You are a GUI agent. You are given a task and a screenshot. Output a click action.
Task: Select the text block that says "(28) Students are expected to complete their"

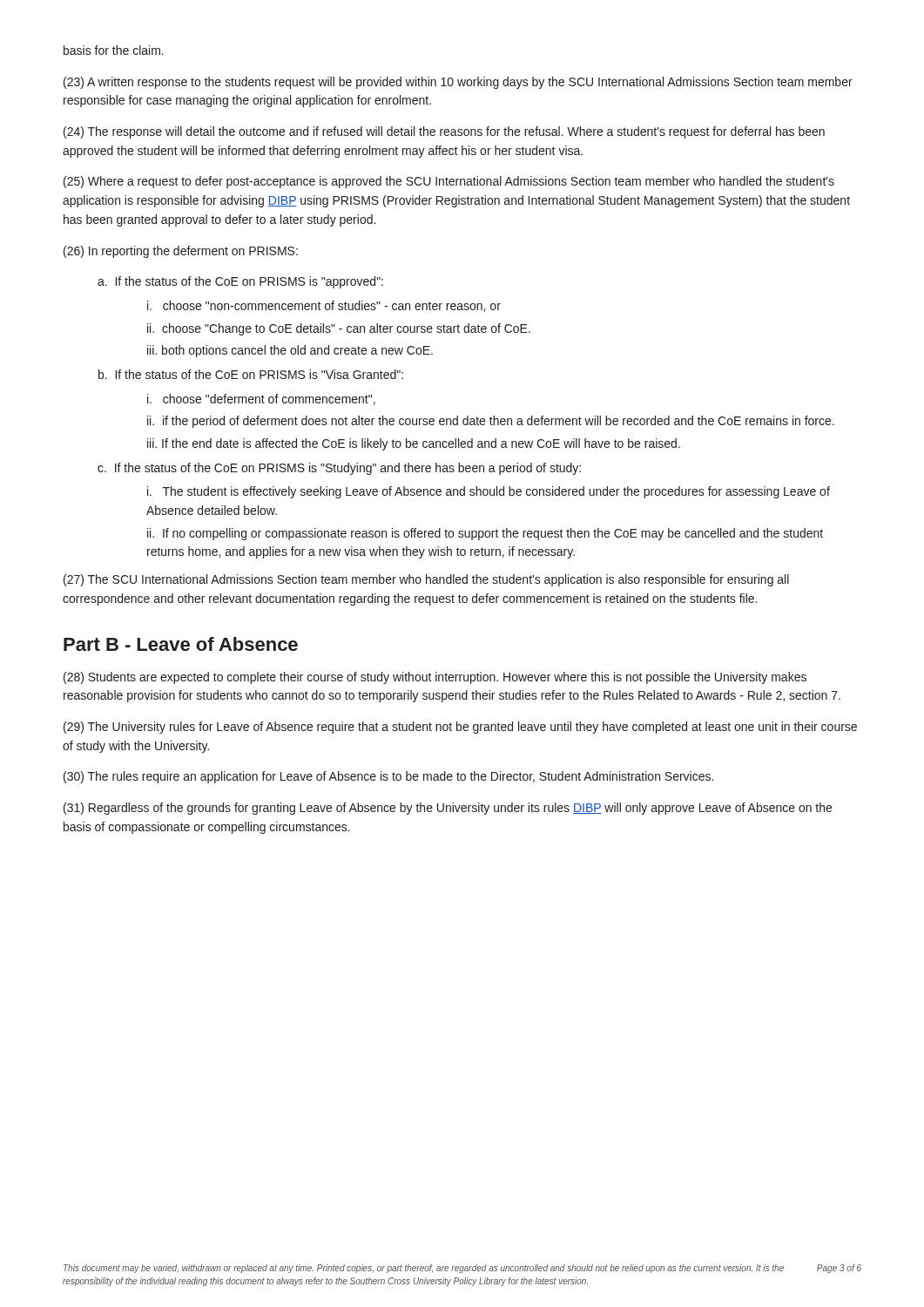coord(452,686)
